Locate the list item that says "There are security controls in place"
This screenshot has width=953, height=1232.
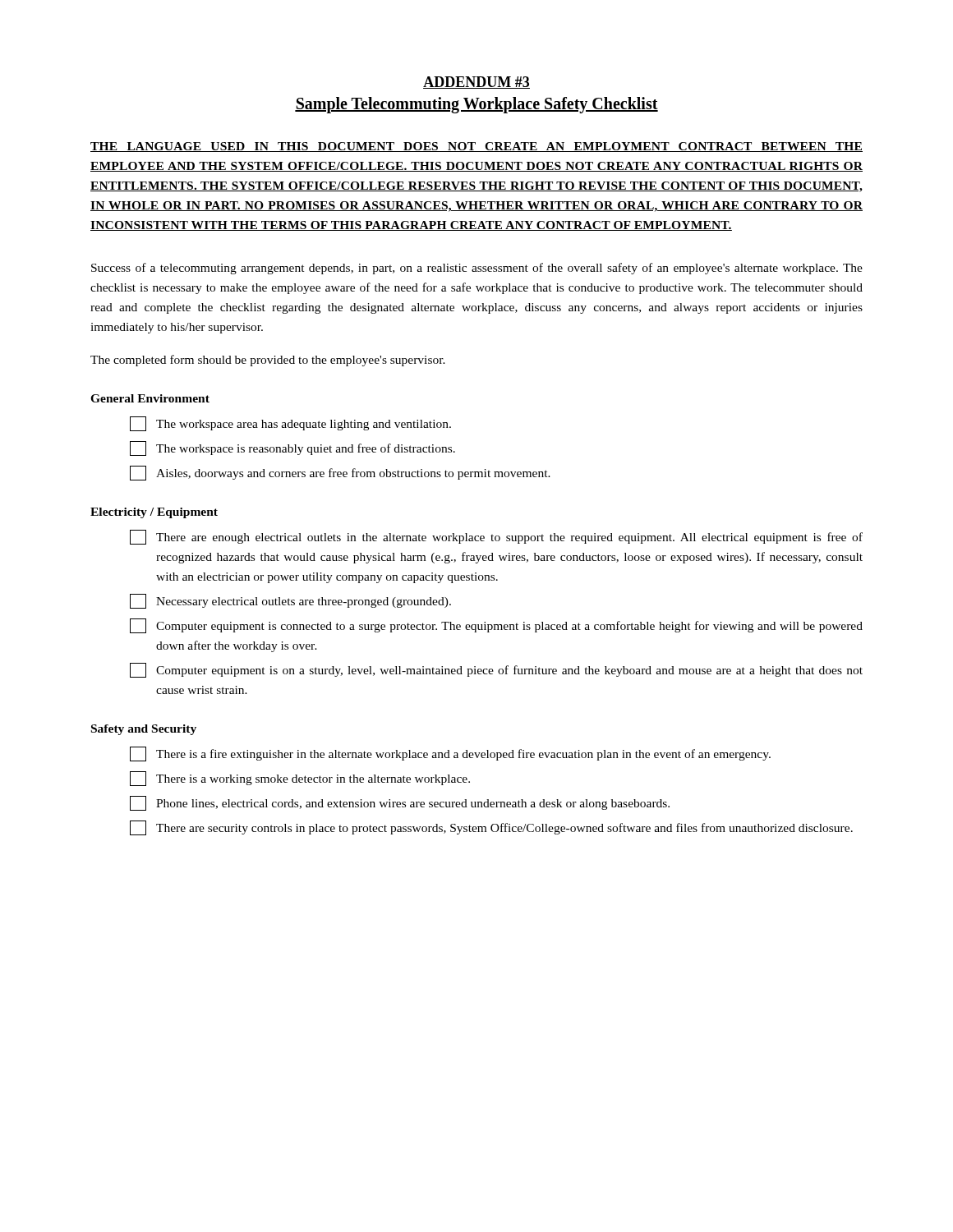[496, 828]
